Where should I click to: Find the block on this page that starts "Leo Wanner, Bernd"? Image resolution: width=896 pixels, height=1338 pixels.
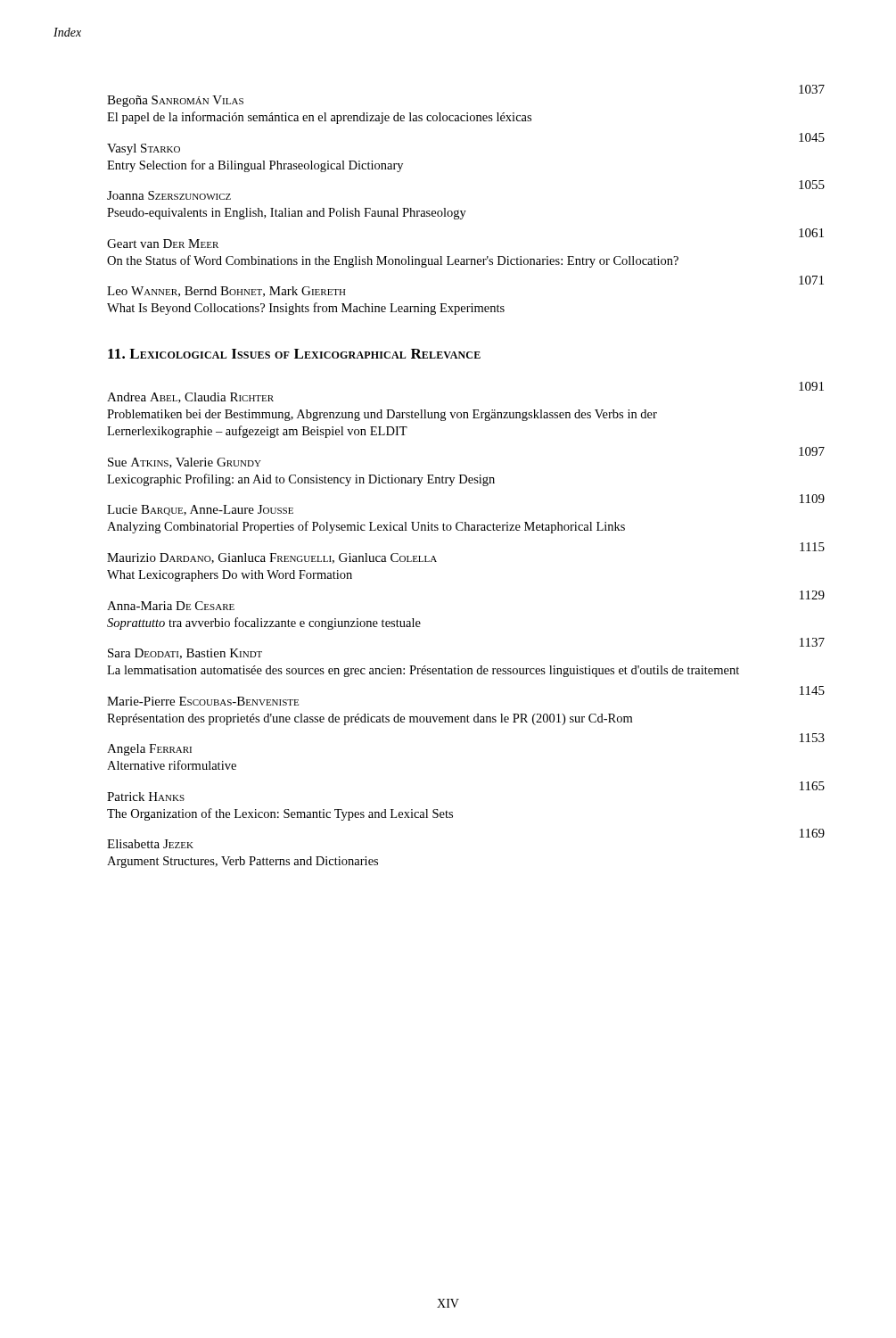coord(466,294)
